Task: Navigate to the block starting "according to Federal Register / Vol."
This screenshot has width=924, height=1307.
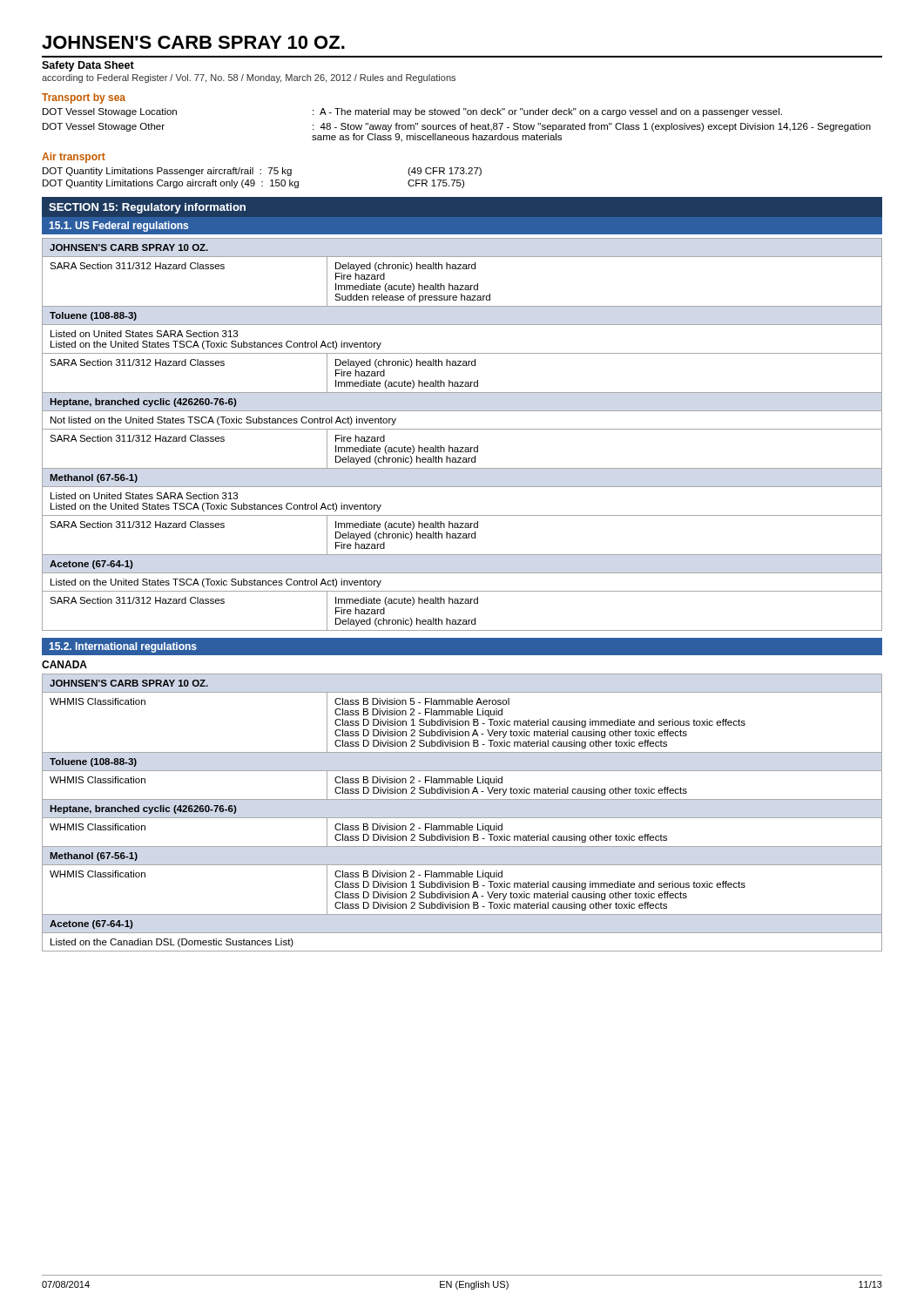Action: (x=249, y=78)
